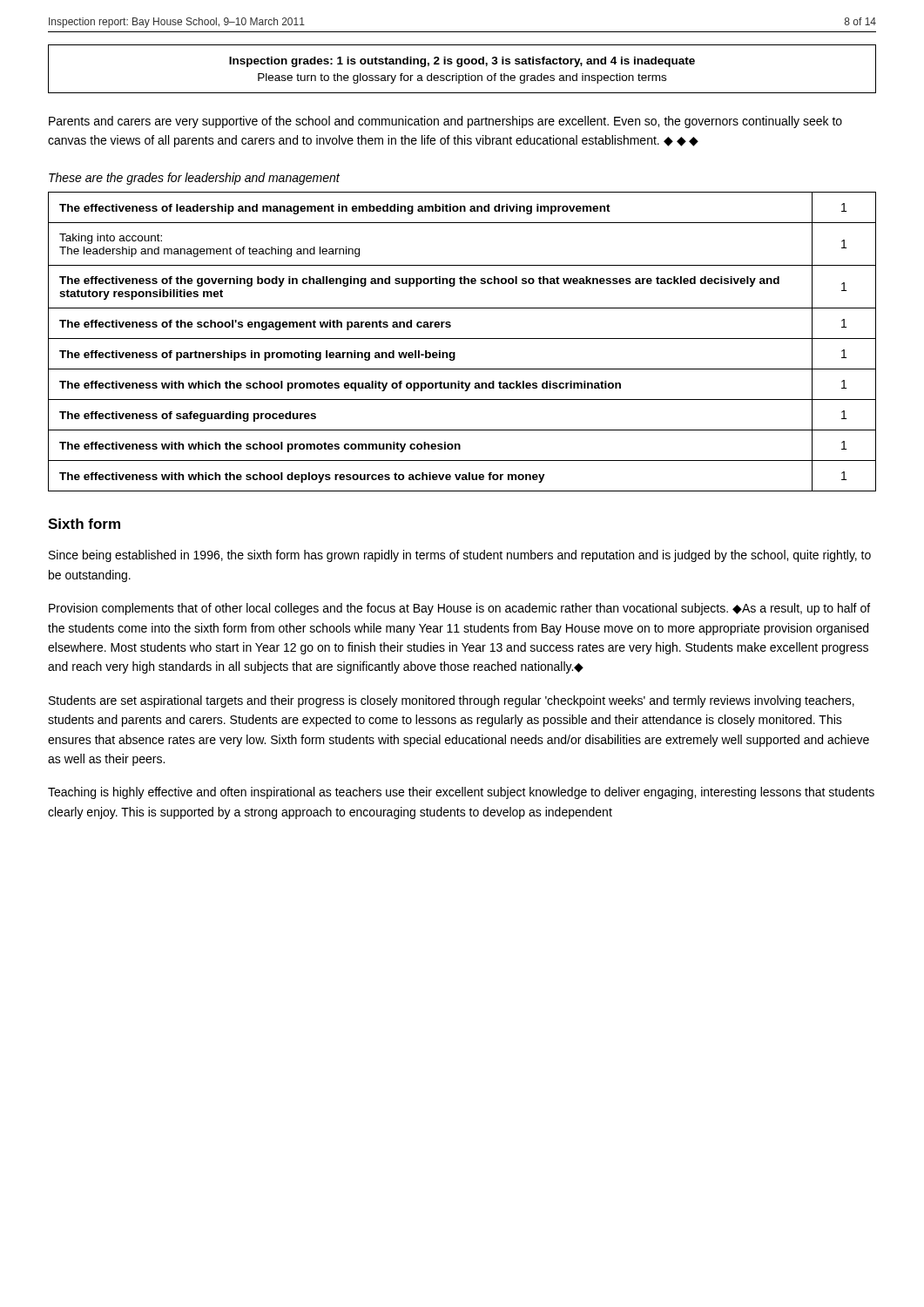Image resolution: width=924 pixels, height=1307 pixels.
Task: Point to the block beginning "Since being established in 1996,"
Action: click(x=460, y=565)
